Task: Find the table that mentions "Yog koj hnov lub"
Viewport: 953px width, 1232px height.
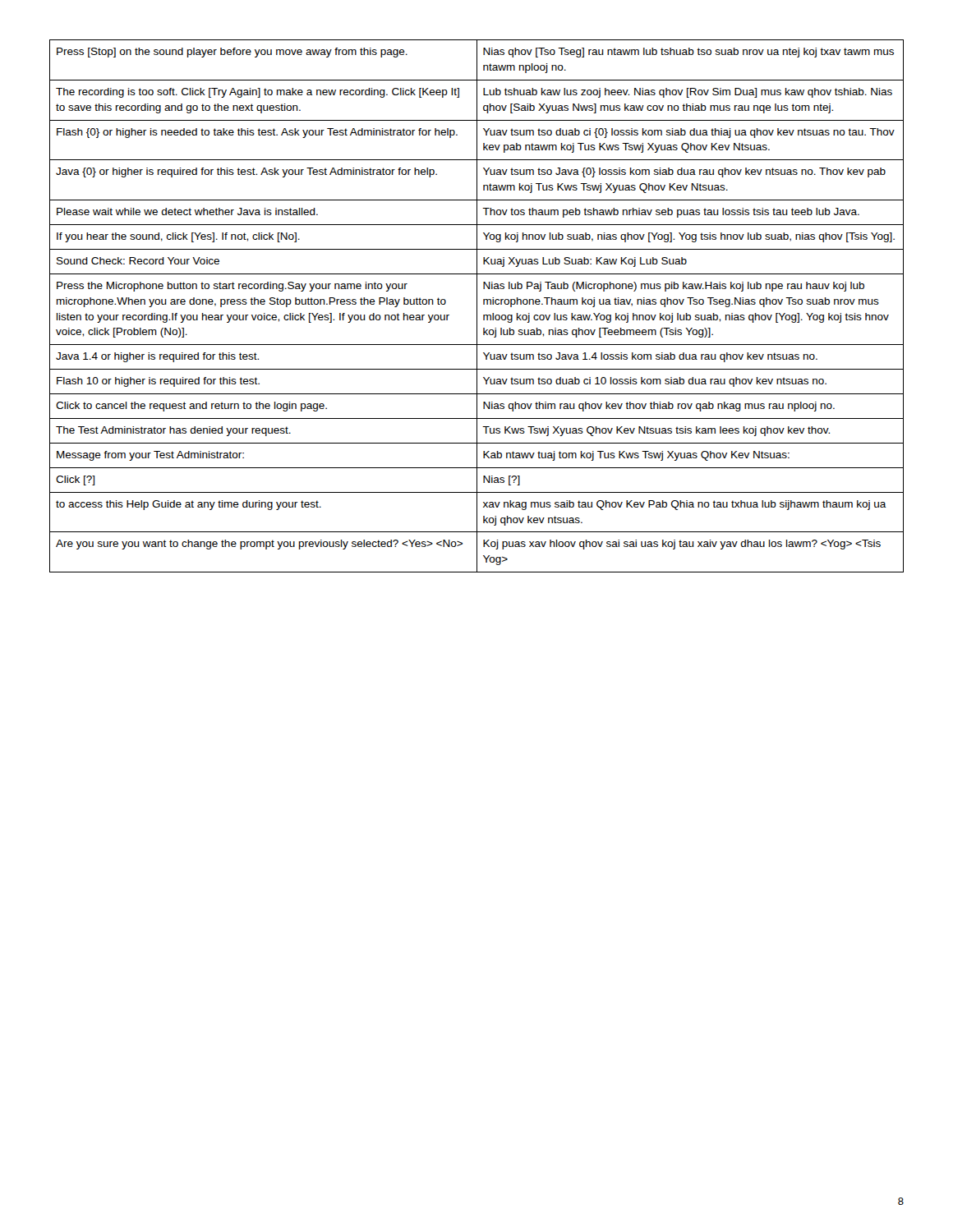Action: (476, 306)
